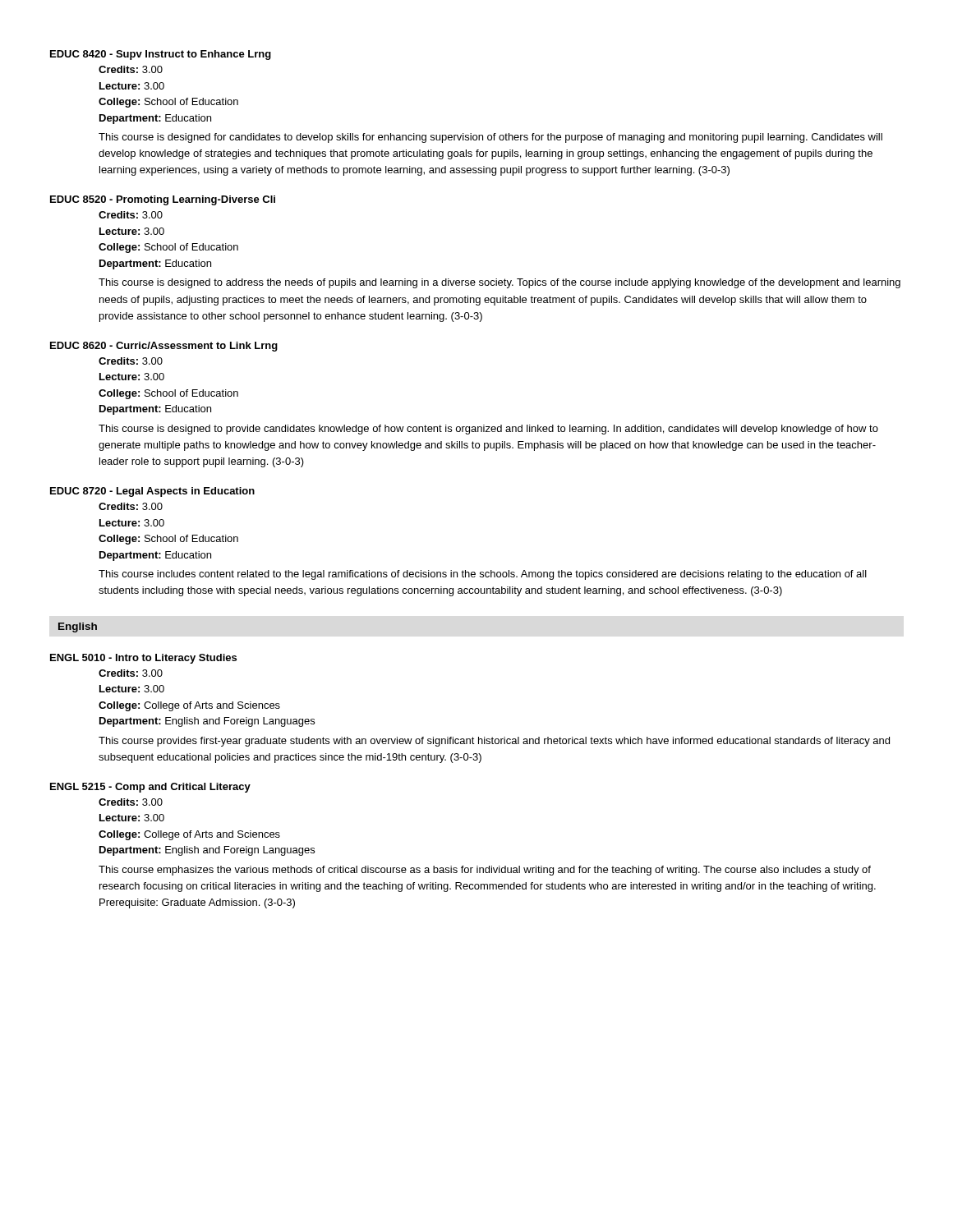
Task: Find the section header containing "ENGL 5215 -"
Action: (x=150, y=786)
